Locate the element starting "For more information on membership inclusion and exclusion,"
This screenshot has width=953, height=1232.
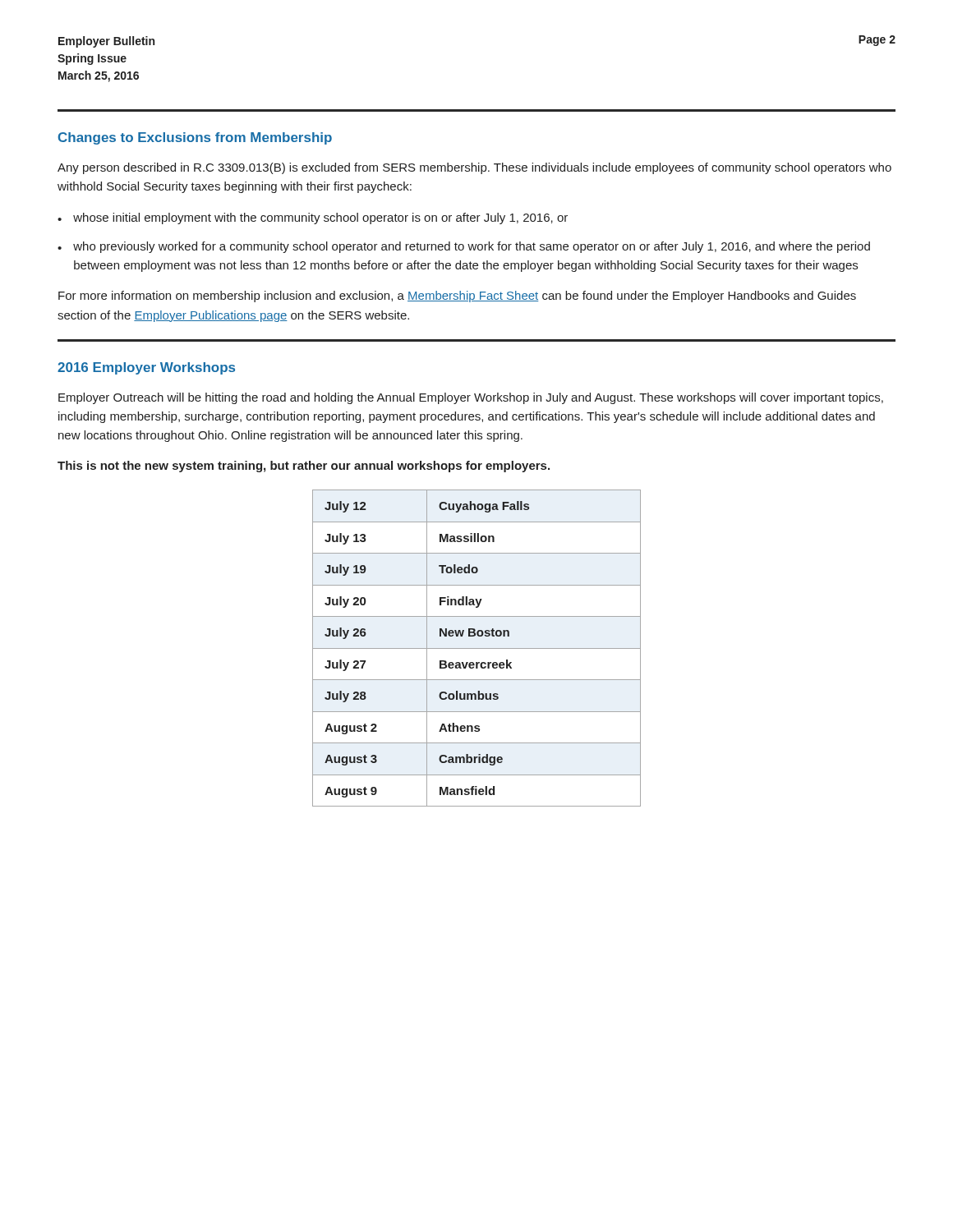click(x=457, y=305)
